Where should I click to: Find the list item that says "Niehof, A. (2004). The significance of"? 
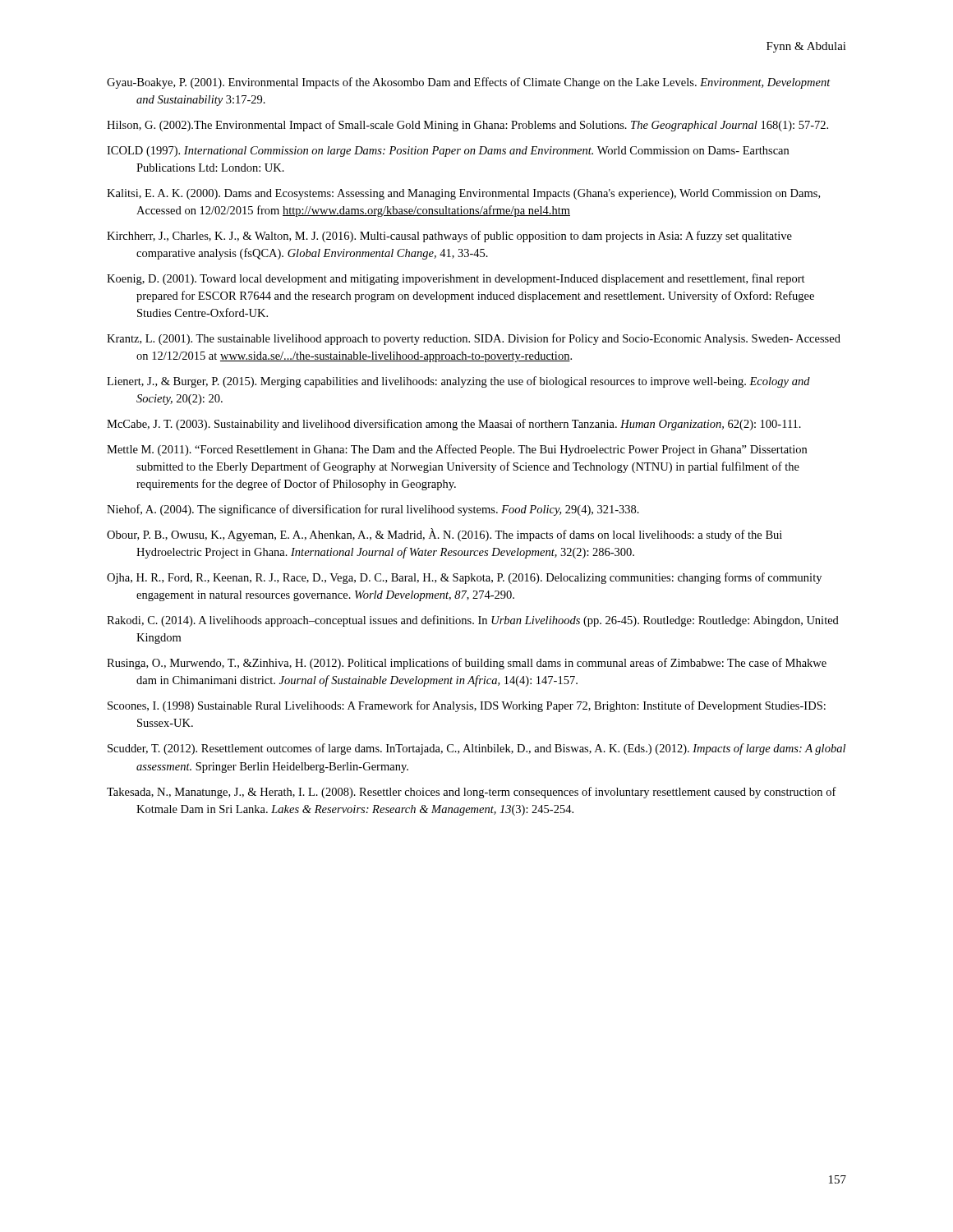click(373, 509)
